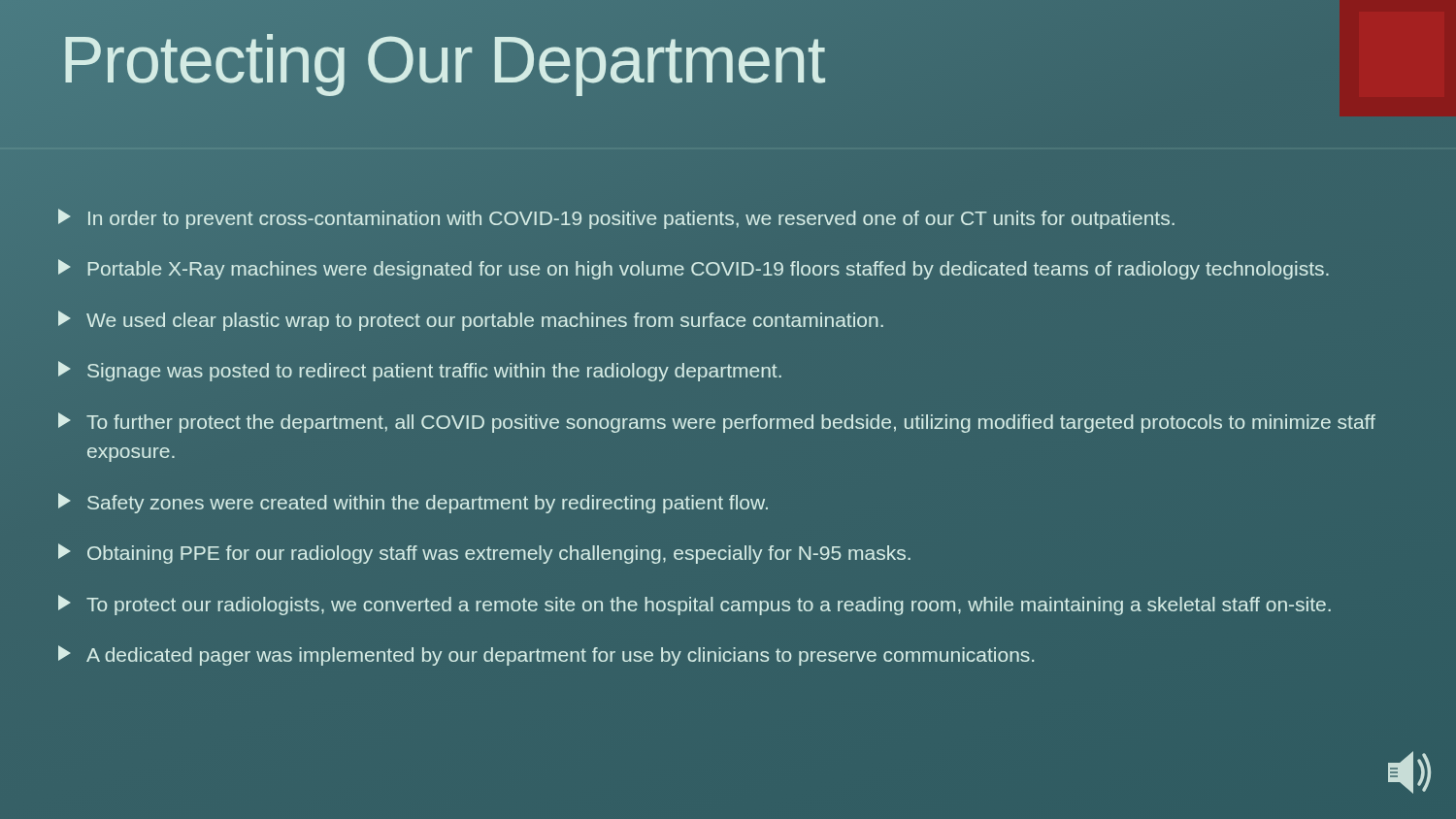Click on the list item containing "To further protect the"
The height and width of the screenshot is (819, 1456).
[718, 437]
